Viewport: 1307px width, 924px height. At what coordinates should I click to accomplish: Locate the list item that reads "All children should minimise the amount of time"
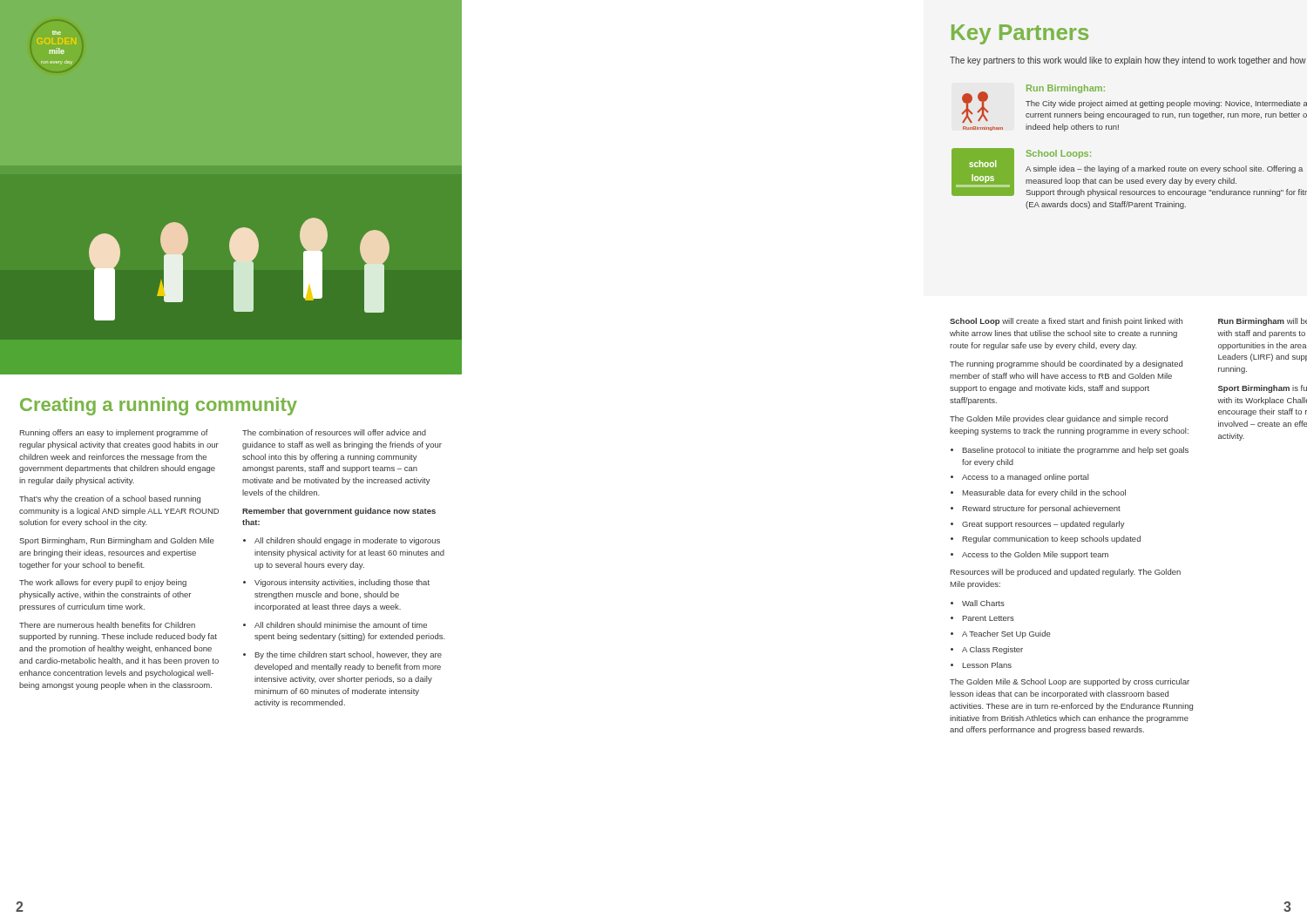click(344, 631)
